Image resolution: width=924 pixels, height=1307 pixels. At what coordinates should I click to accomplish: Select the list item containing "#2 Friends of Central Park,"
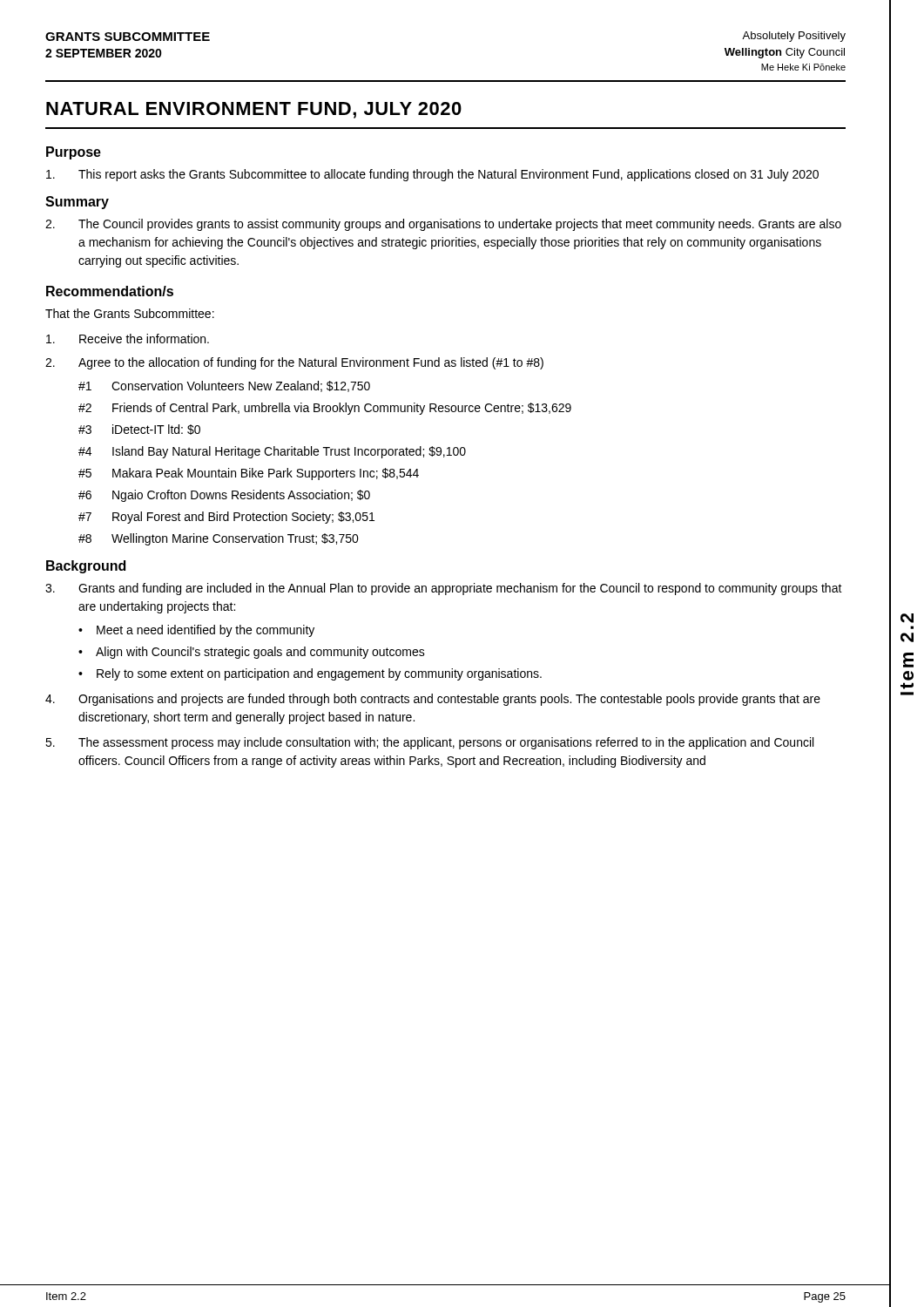point(462,408)
